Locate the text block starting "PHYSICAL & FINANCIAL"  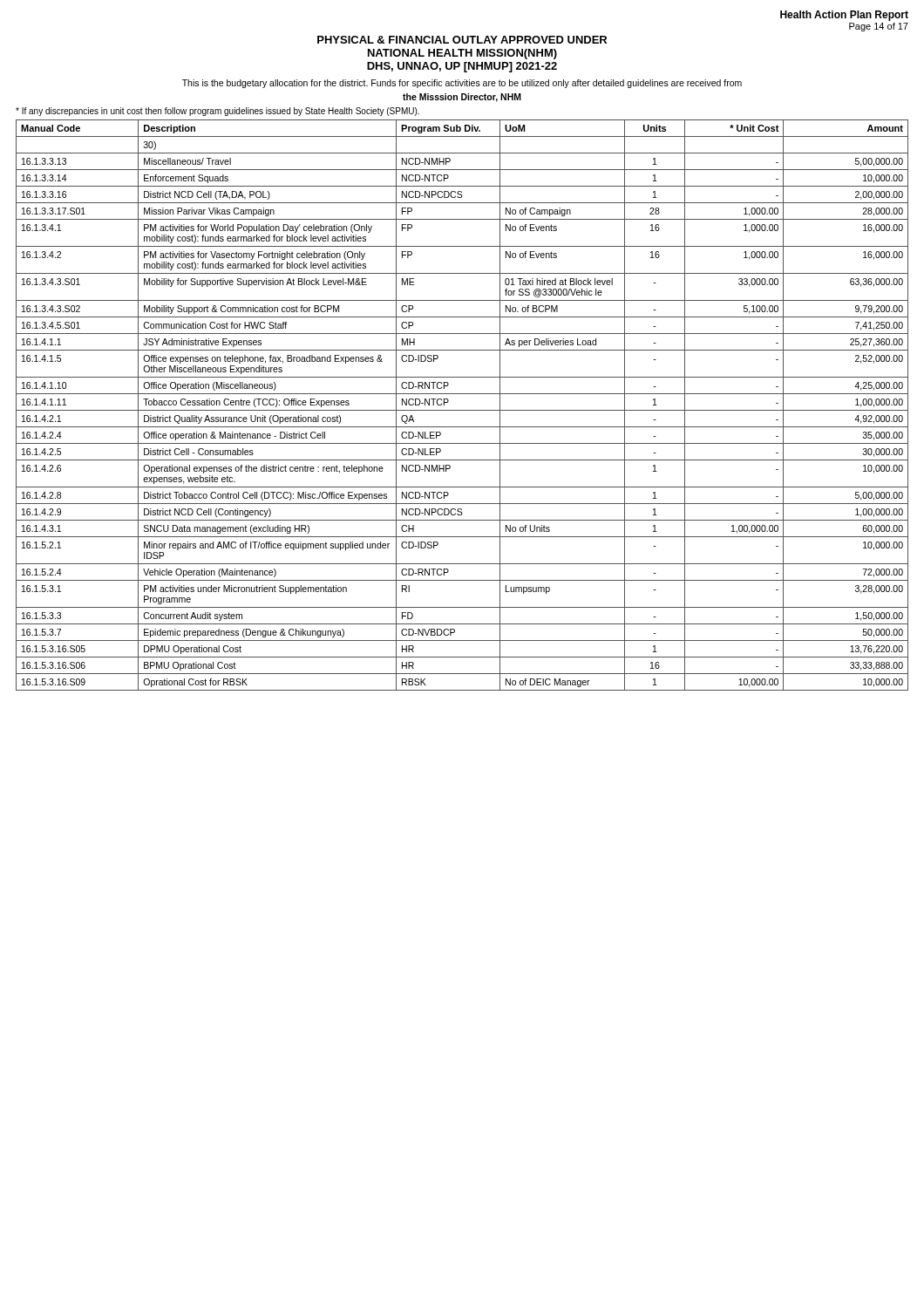click(462, 53)
